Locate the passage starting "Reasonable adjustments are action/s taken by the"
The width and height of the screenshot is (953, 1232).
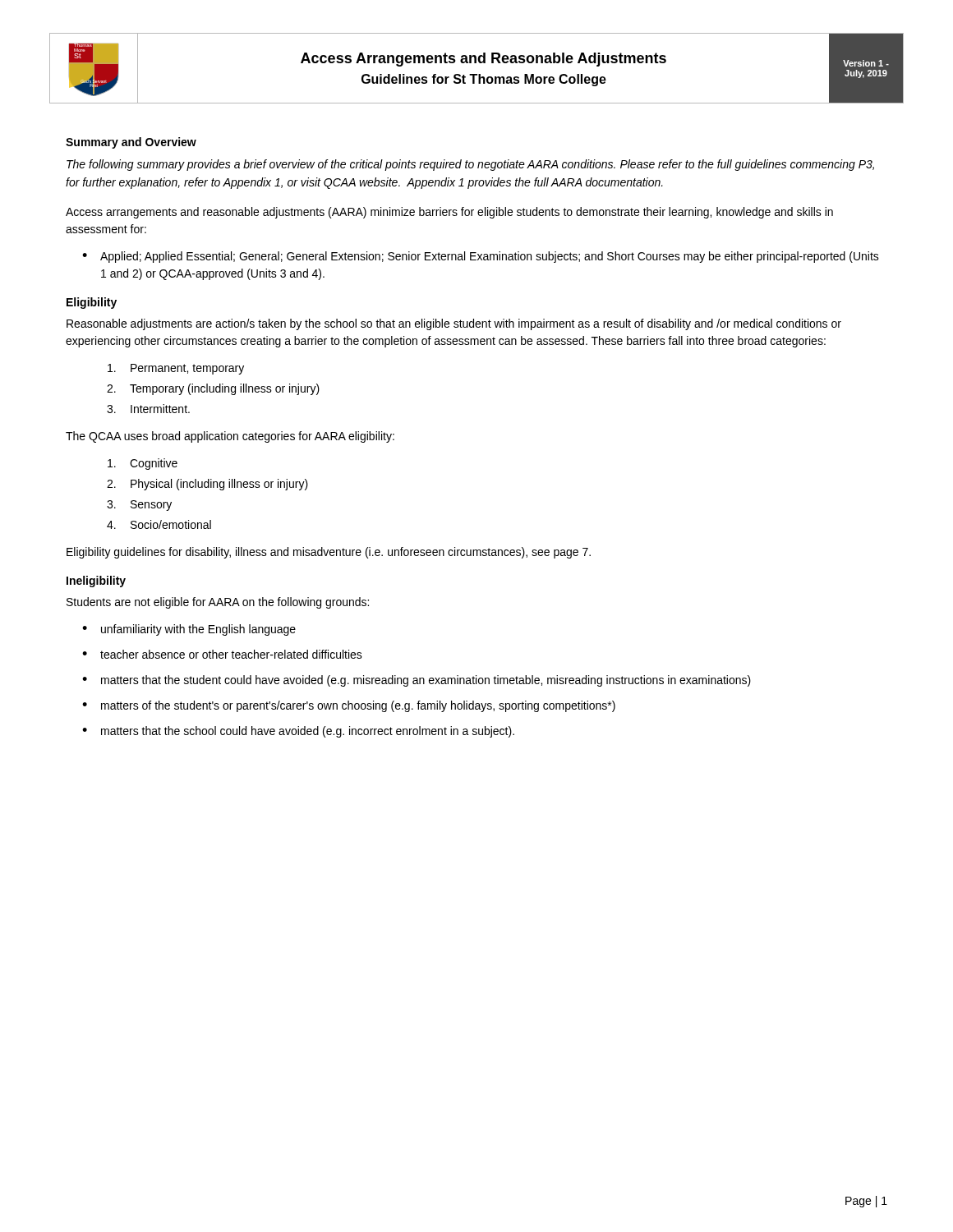tap(453, 332)
